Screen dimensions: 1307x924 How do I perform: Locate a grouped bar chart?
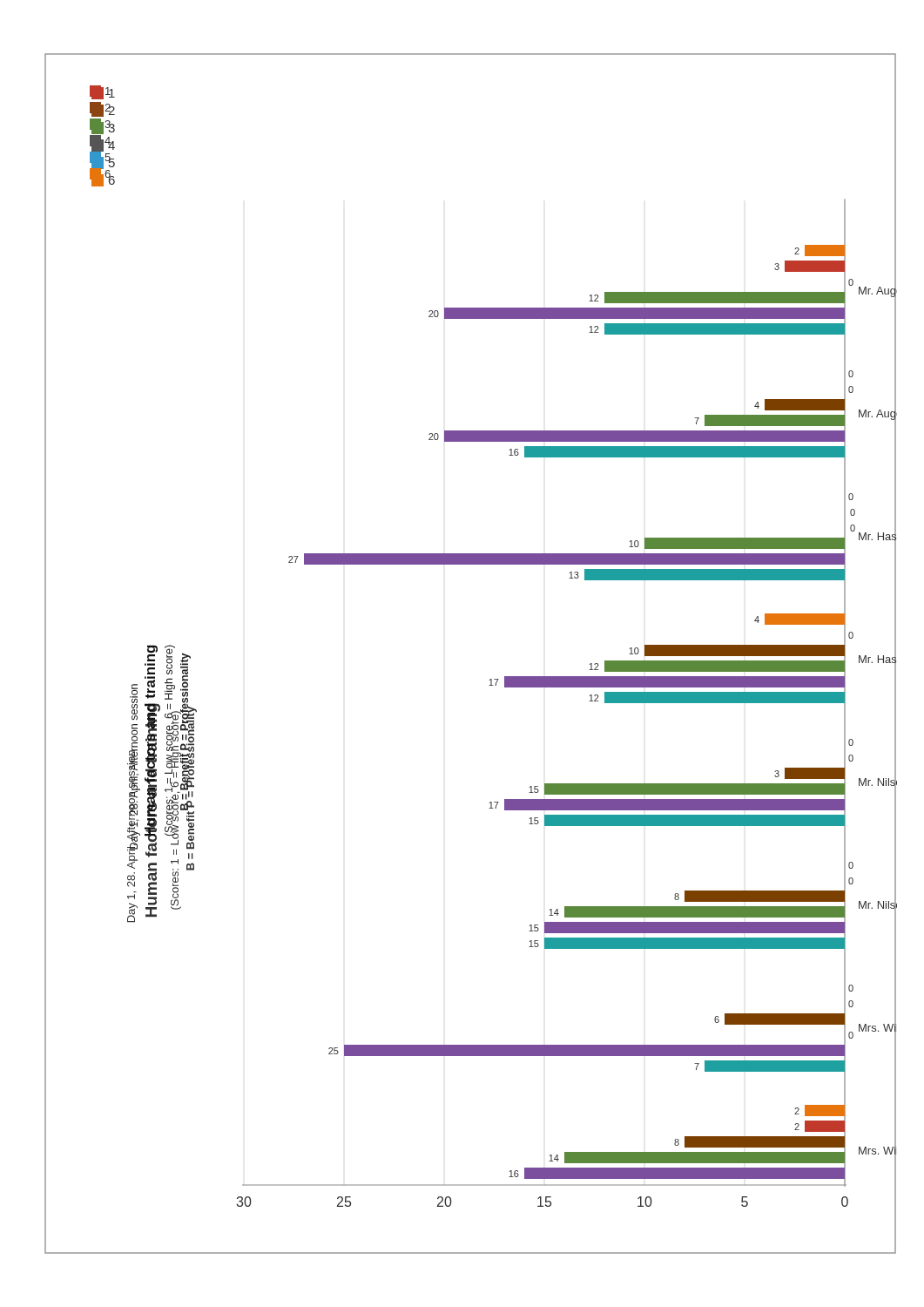(470, 654)
